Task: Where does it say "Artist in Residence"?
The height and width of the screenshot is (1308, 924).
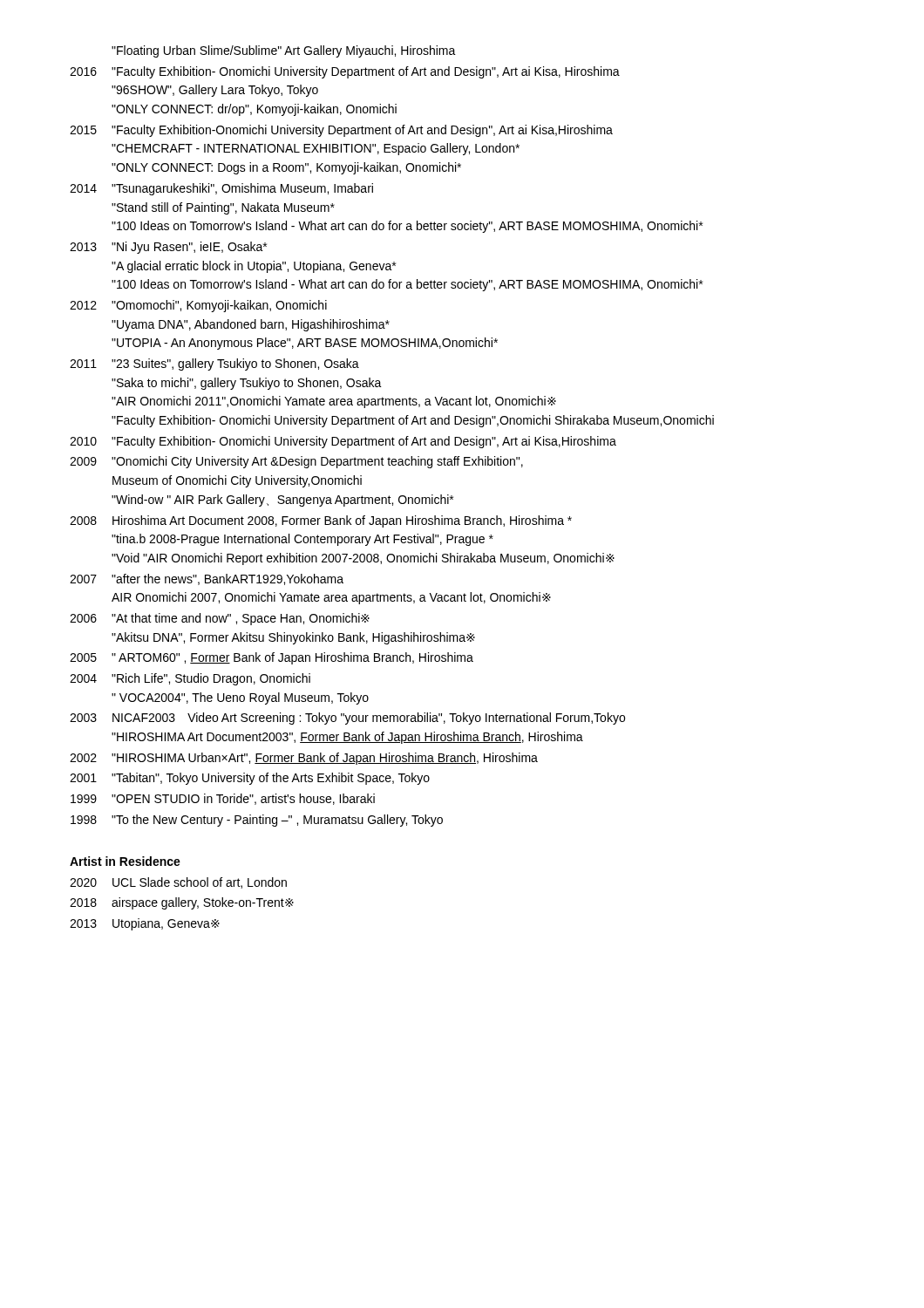Action: pyautogui.click(x=125, y=861)
